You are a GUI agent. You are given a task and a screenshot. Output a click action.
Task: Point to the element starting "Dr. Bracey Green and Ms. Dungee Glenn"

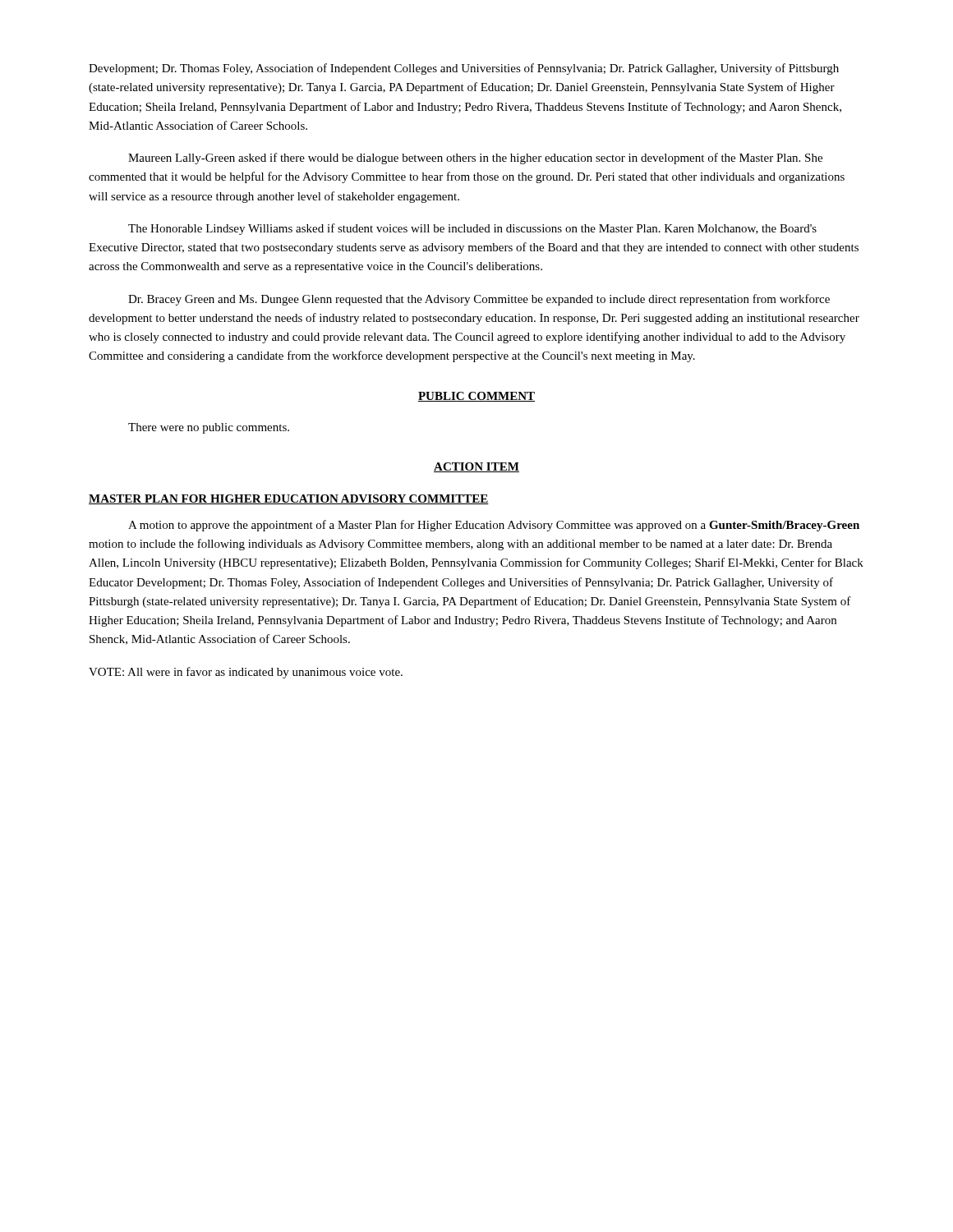pos(474,327)
